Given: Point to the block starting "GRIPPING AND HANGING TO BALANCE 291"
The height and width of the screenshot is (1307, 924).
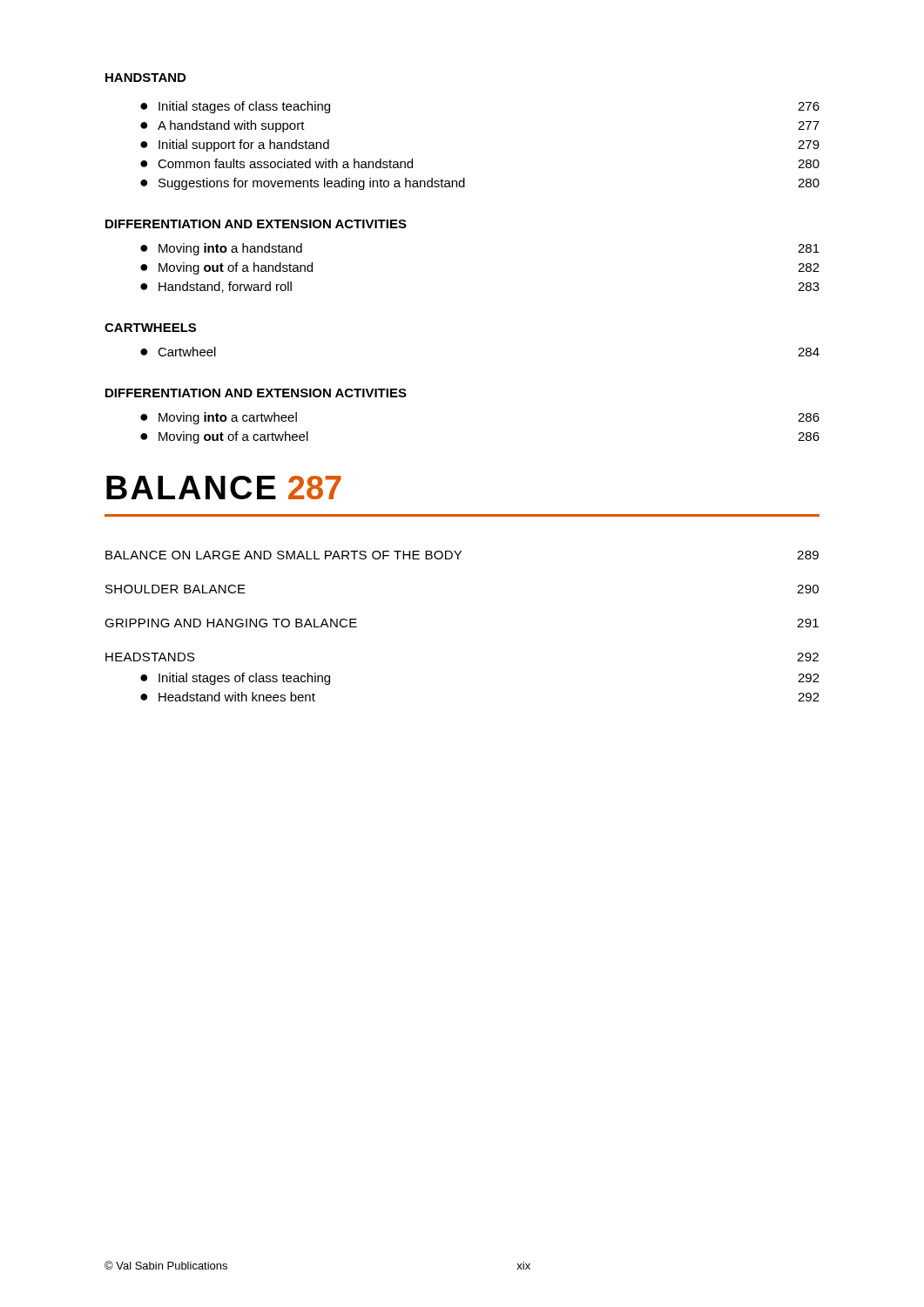Looking at the screenshot, I should [x=229, y=623].
